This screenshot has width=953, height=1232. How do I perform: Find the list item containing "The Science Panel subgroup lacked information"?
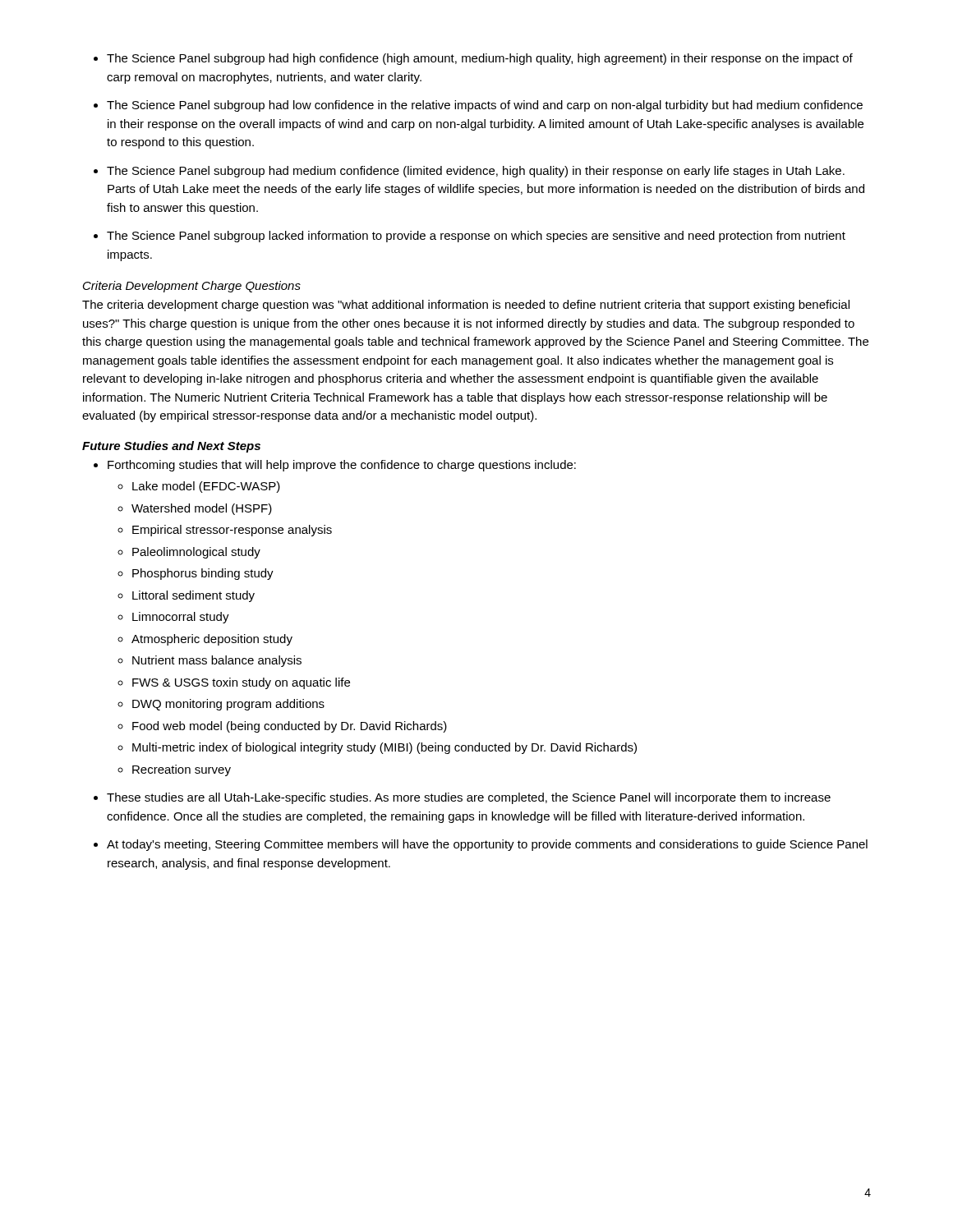point(476,245)
